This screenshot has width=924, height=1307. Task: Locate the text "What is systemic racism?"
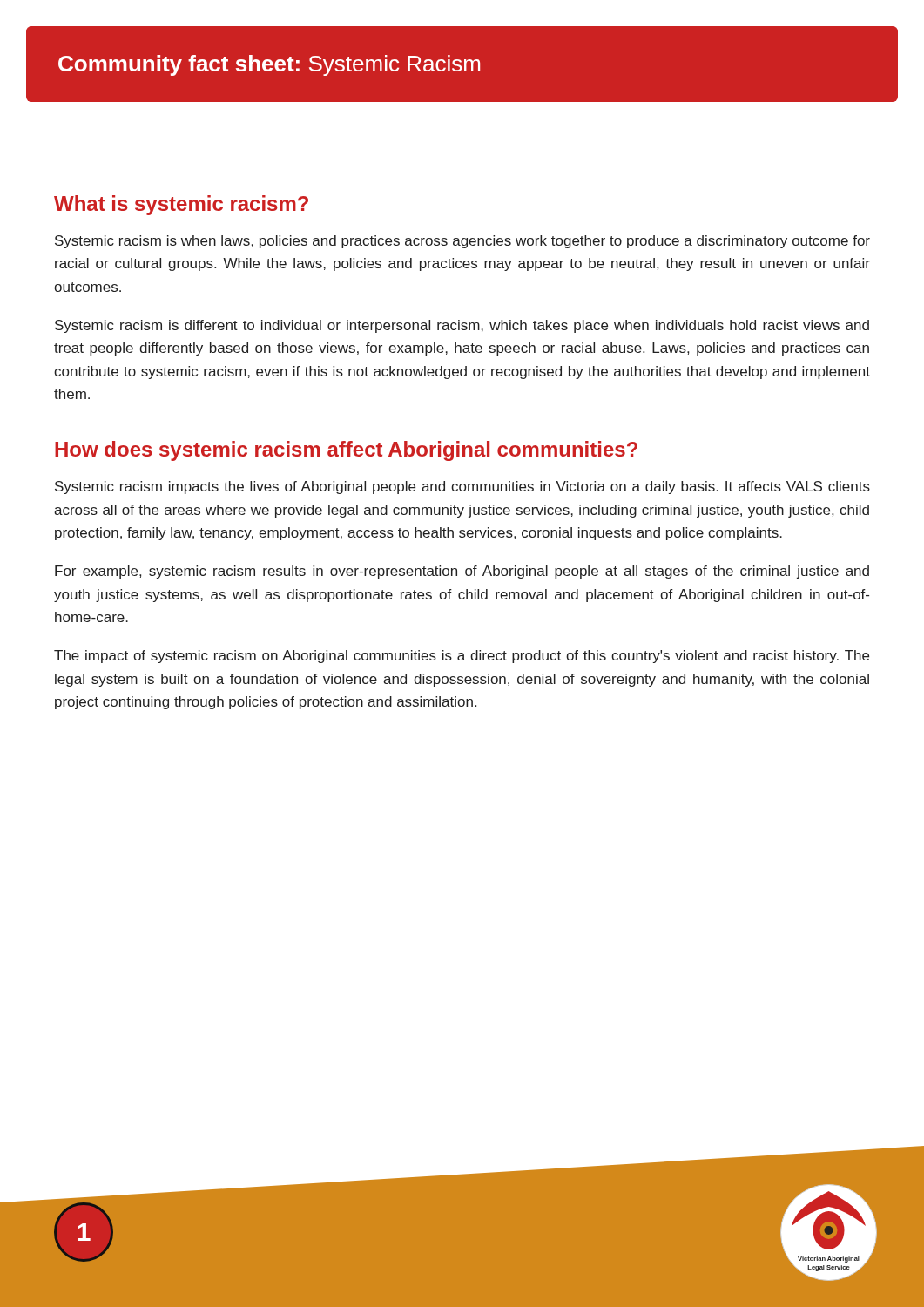tap(182, 203)
